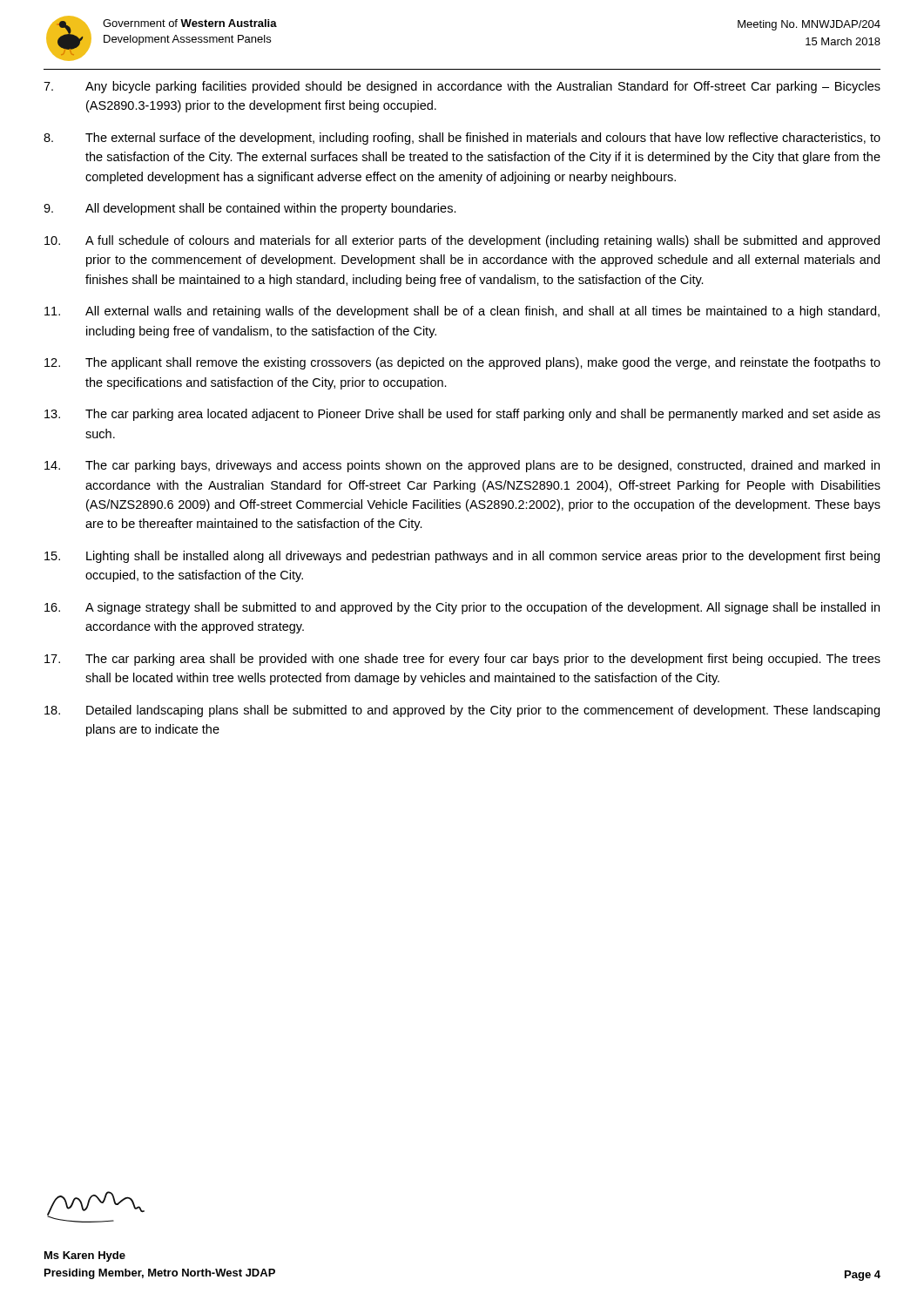Click on the region starting "14. The car parking"
924x1307 pixels.
tap(462, 495)
